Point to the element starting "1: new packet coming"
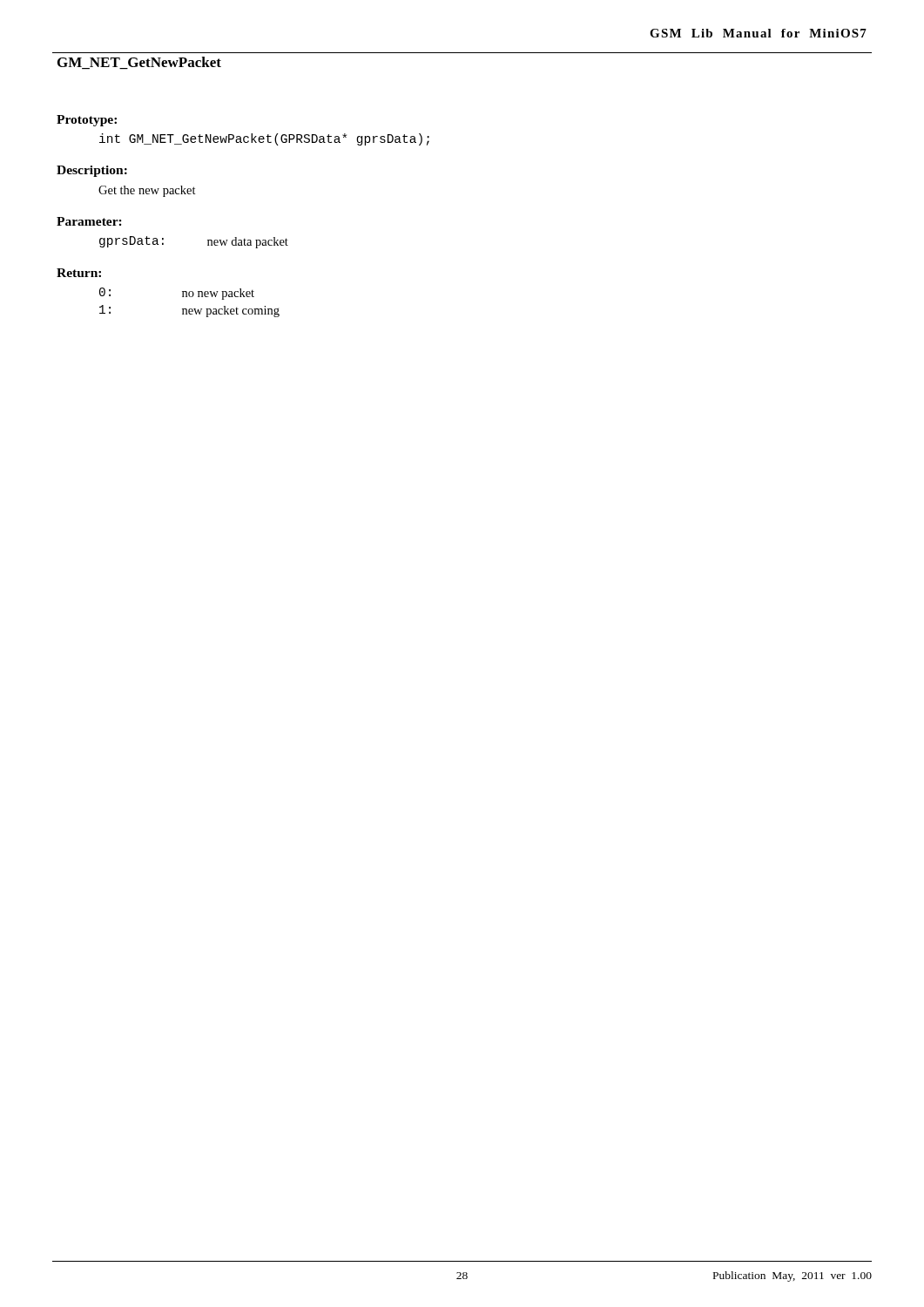This screenshot has width=924, height=1307. [x=189, y=311]
